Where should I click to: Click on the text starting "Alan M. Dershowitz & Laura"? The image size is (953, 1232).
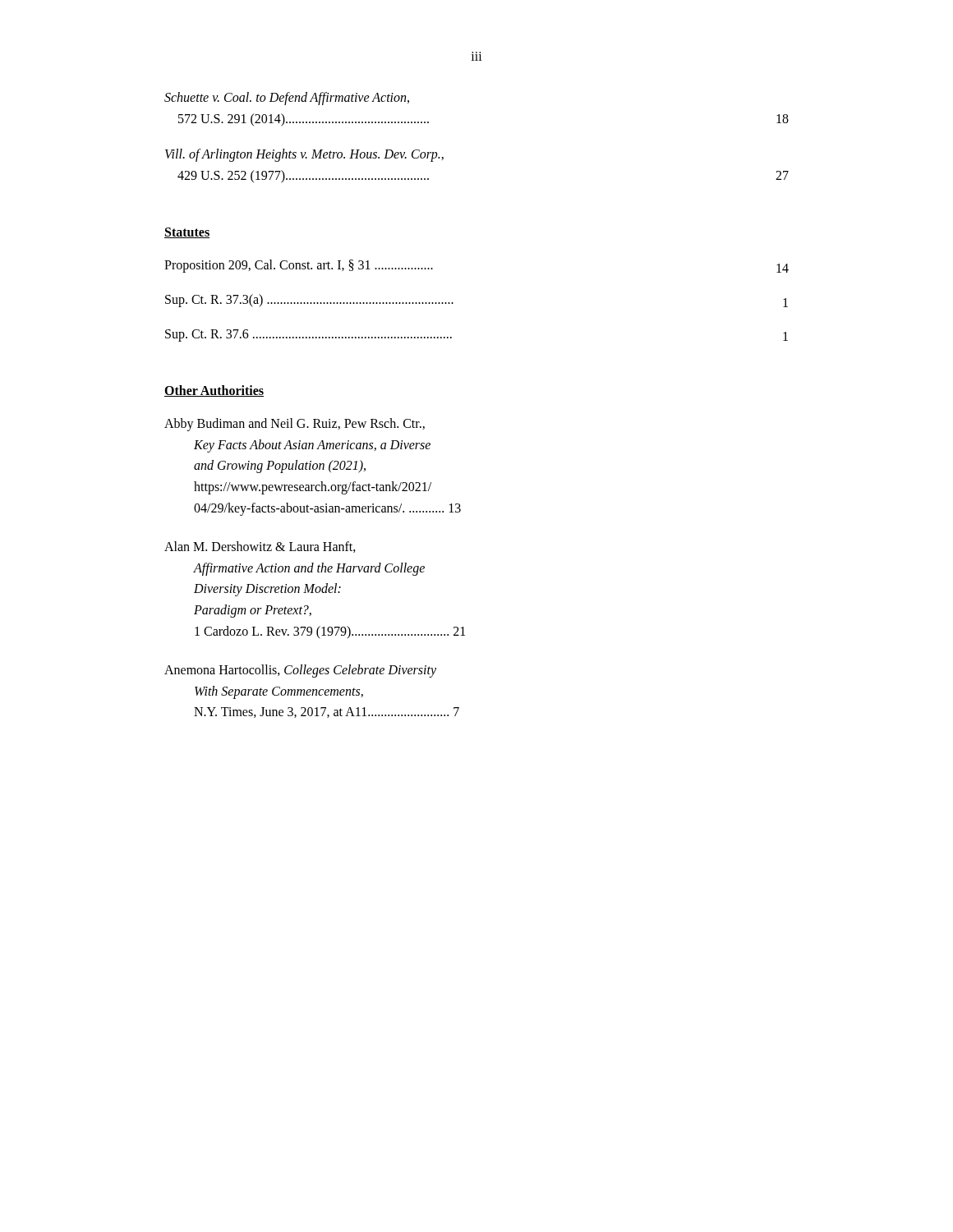pos(260,547)
